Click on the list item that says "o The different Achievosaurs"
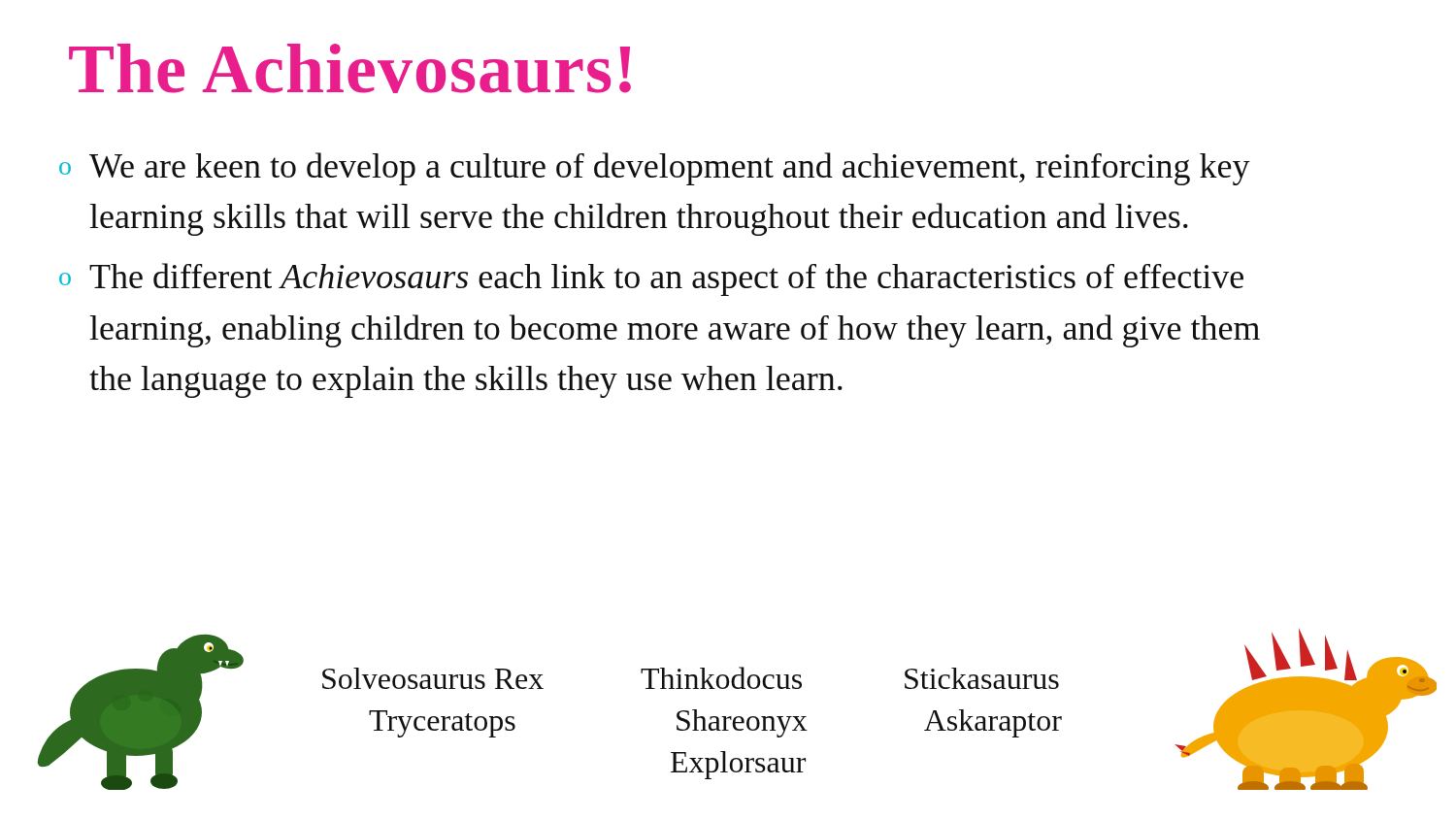1456x819 pixels. coord(728,328)
